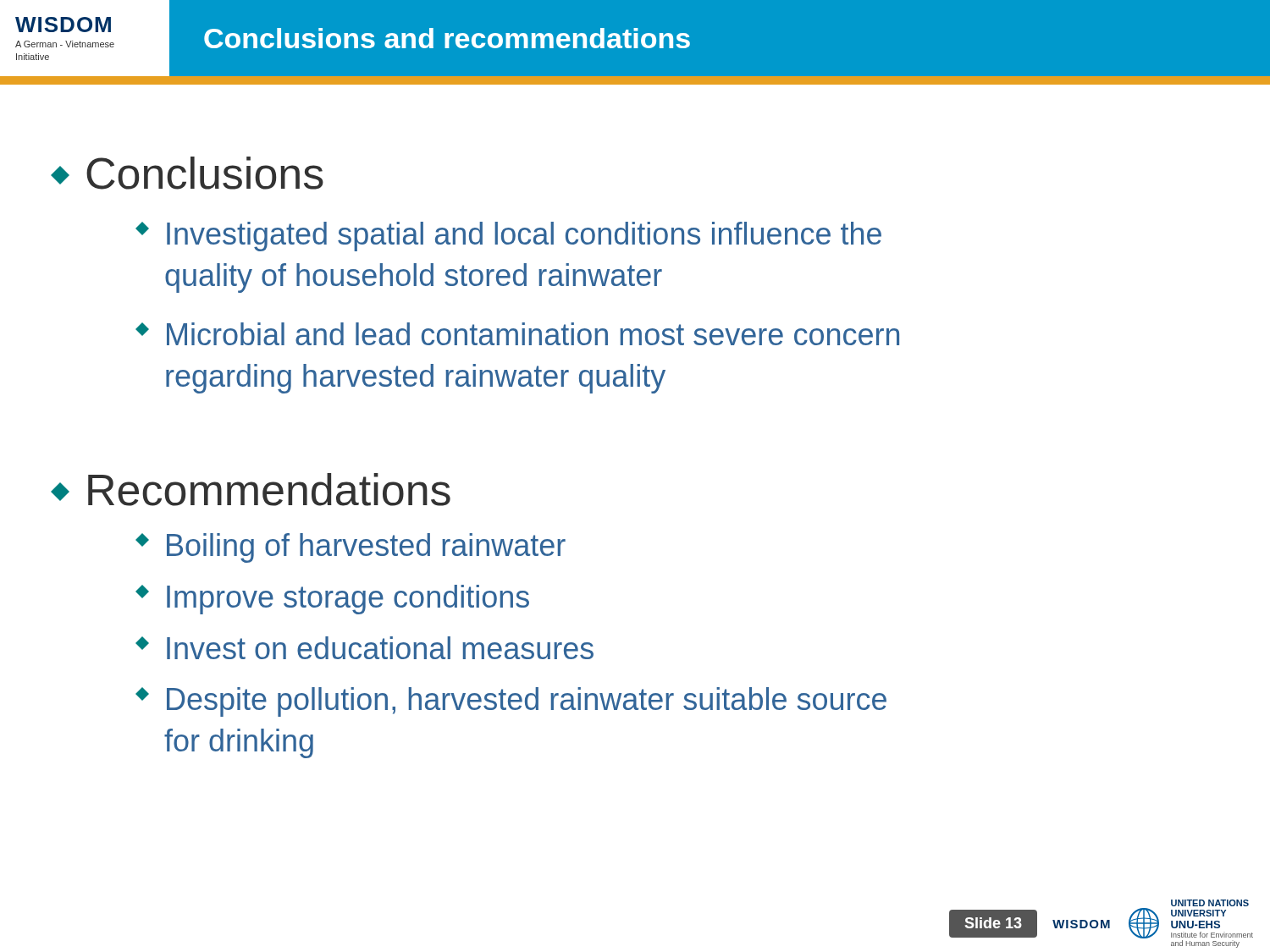Click on the region starting "Despite pollution, harvested rainwater suitable sourcefor drinking"
Viewport: 1270px width, 952px height.
point(512,721)
